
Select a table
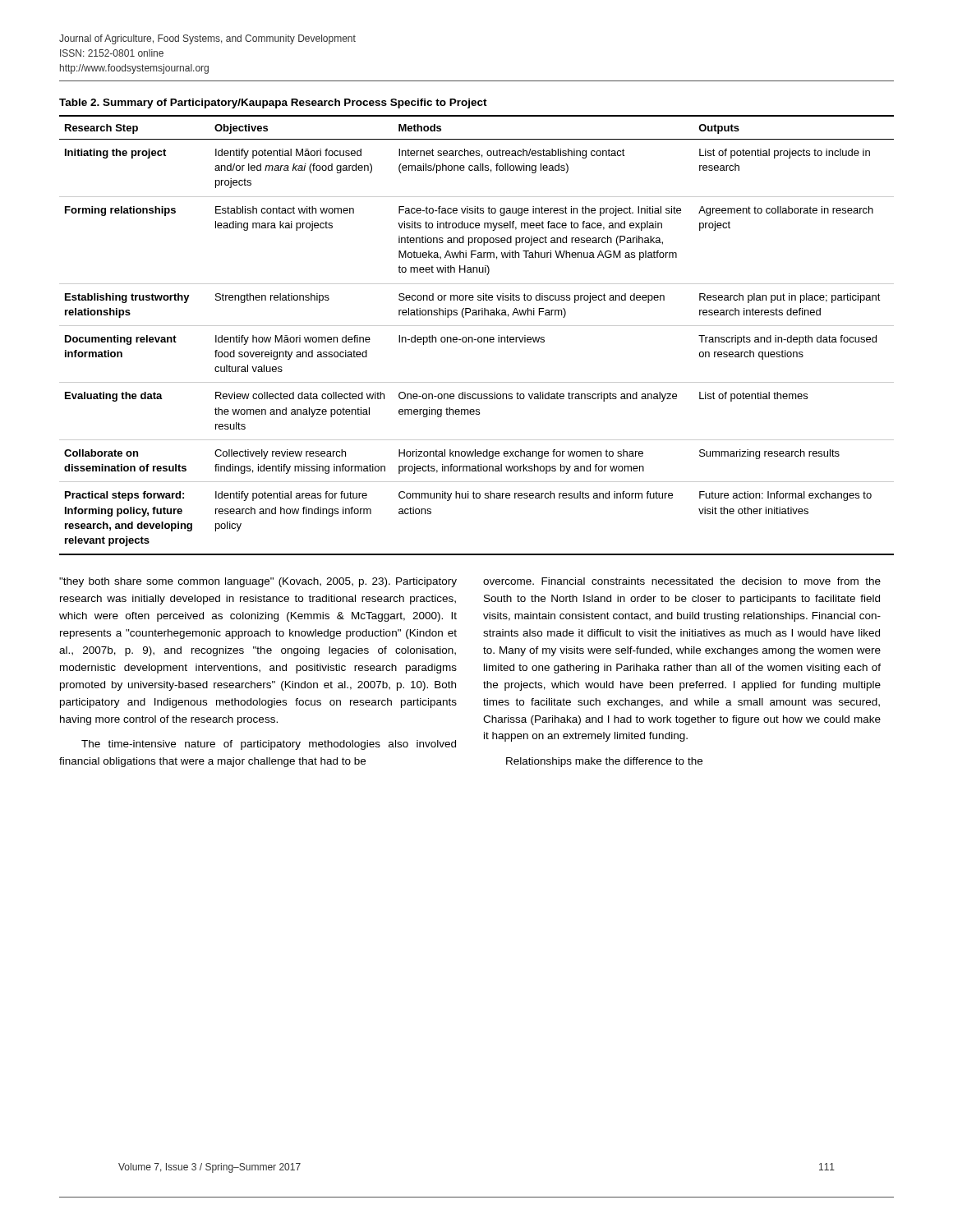(476, 335)
